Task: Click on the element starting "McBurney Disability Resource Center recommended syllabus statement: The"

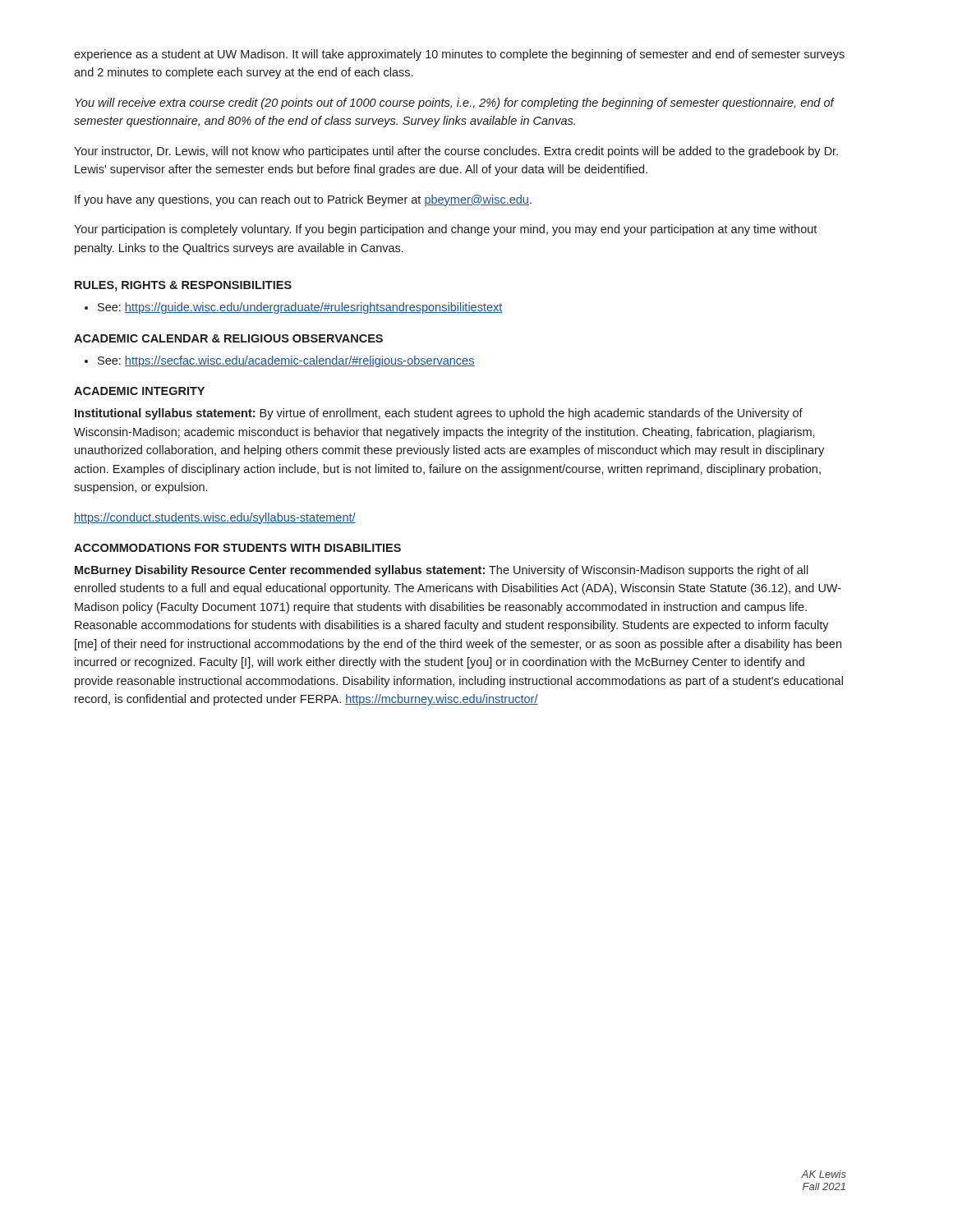Action: click(459, 635)
